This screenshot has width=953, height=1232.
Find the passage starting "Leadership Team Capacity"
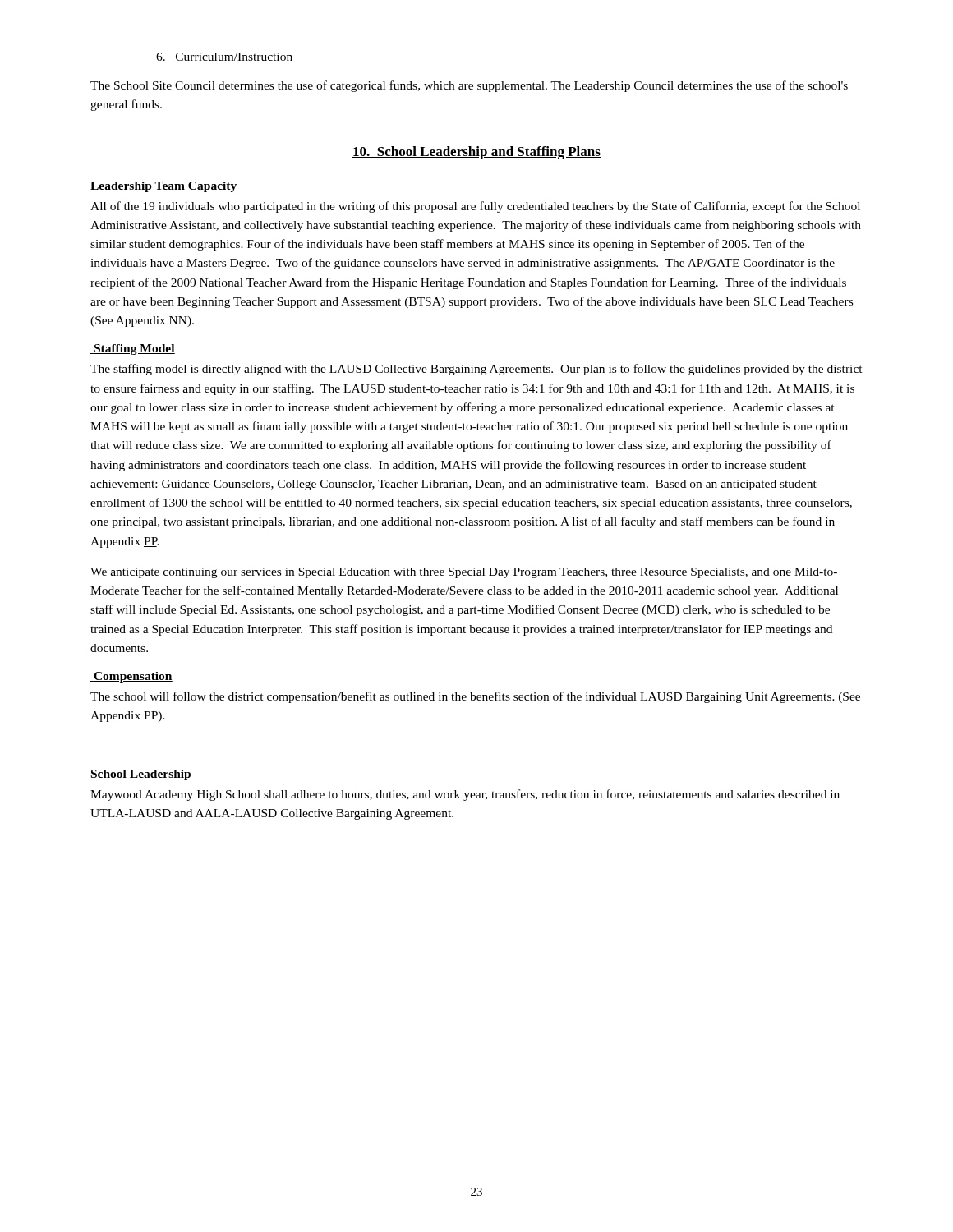(x=164, y=185)
